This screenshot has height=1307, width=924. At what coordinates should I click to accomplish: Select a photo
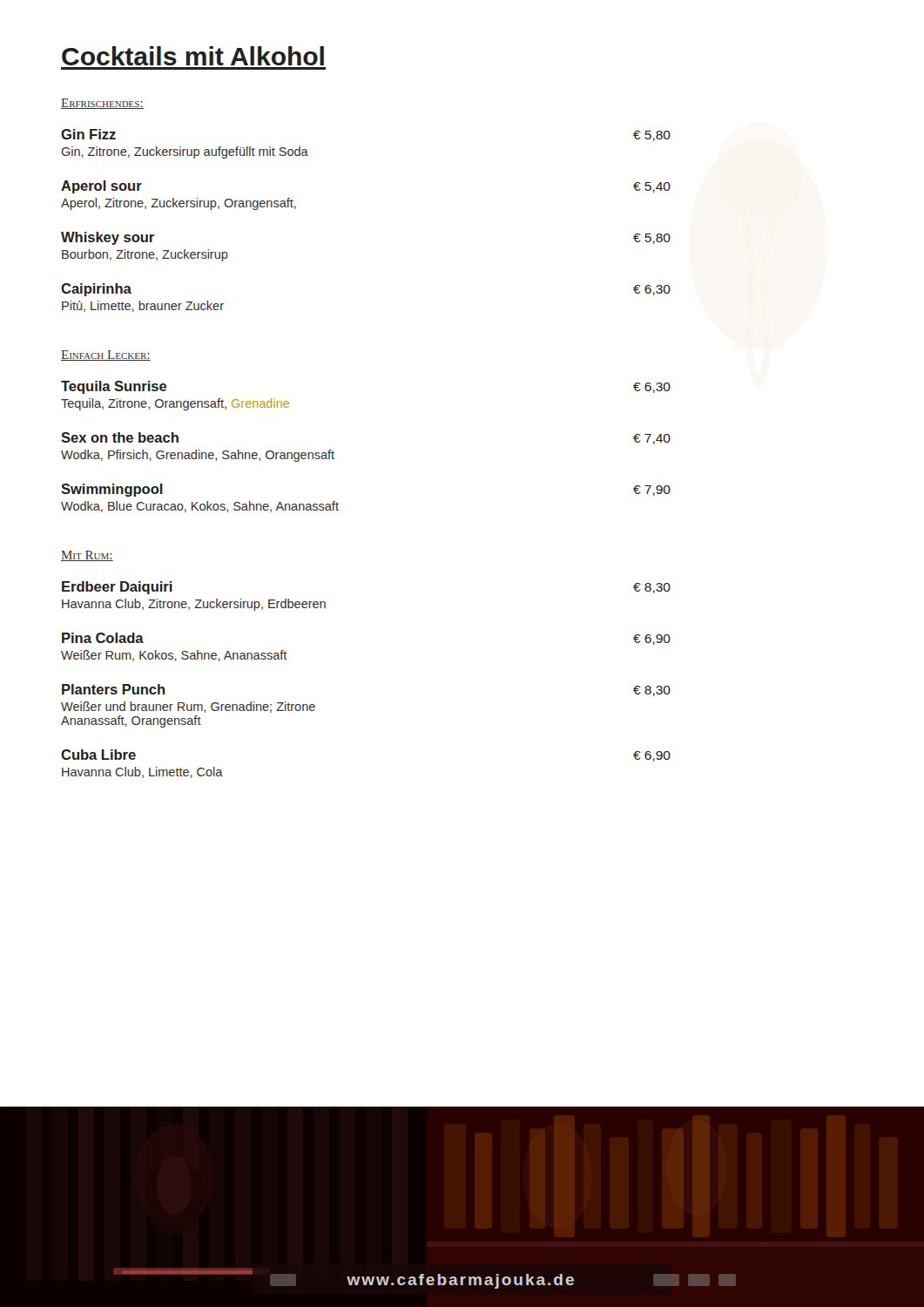pos(462,1207)
